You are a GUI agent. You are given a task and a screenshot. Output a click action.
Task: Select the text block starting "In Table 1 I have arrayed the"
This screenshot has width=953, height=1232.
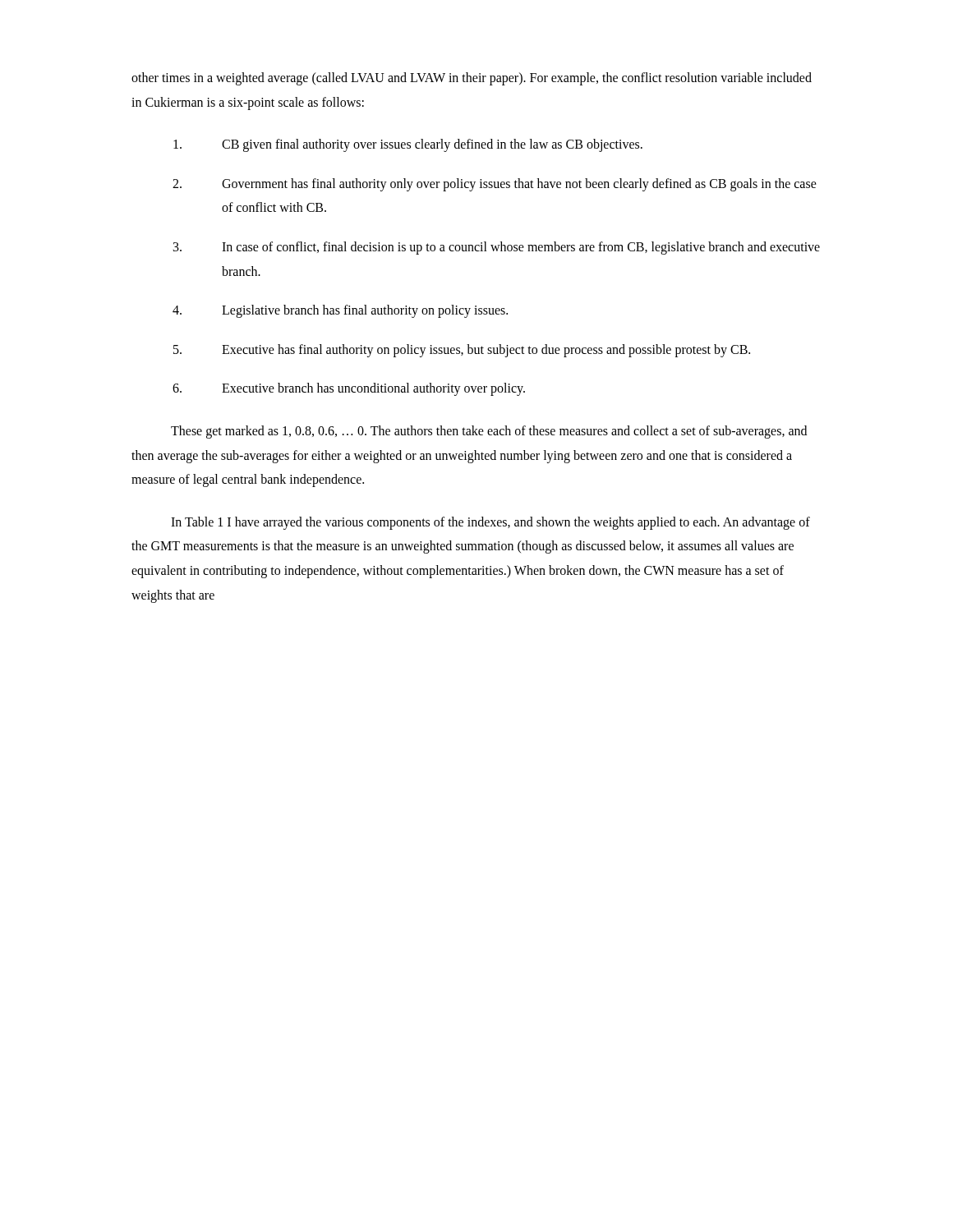click(470, 558)
